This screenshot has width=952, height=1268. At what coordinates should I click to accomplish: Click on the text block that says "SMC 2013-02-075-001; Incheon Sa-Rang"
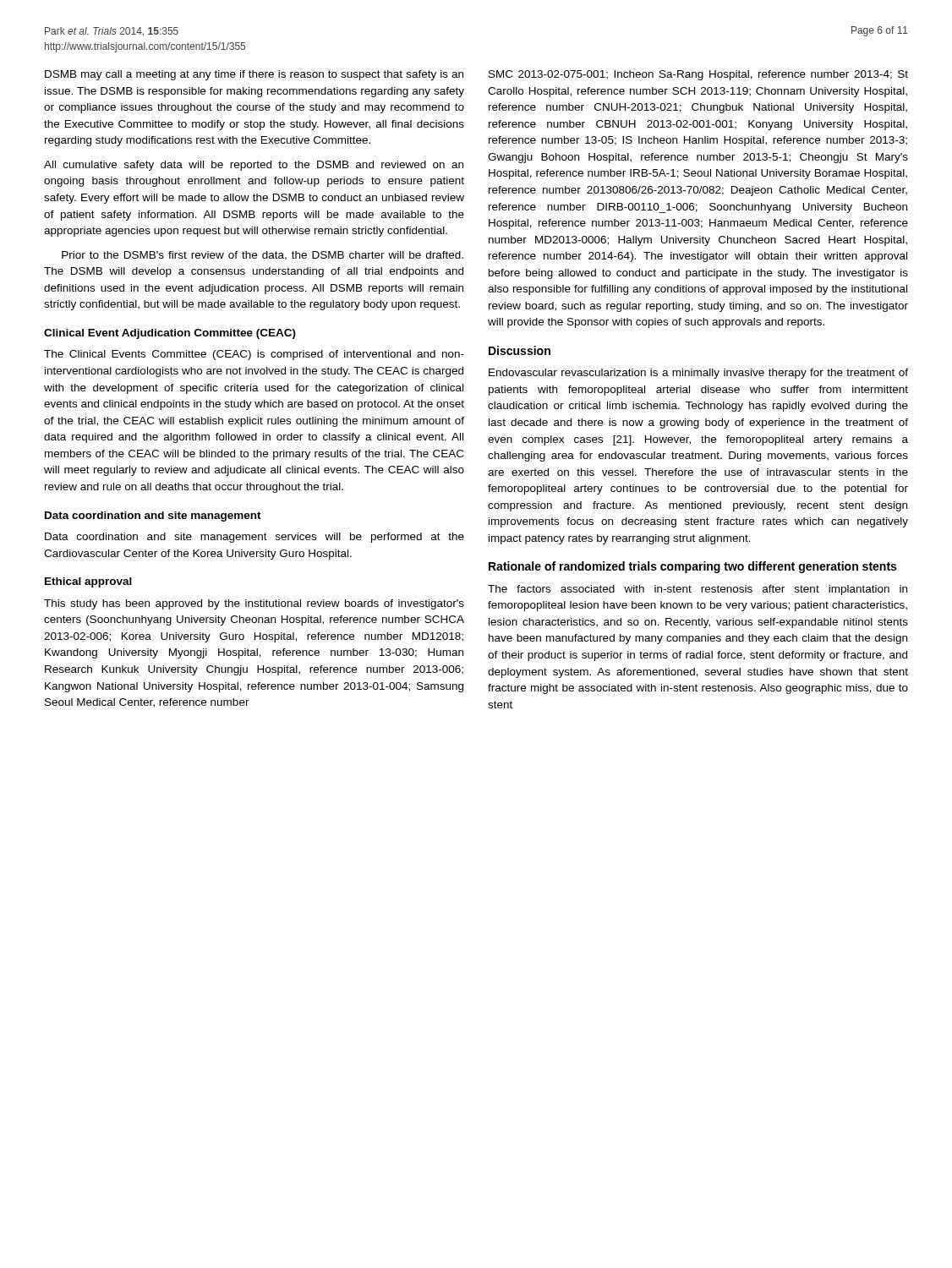(698, 198)
